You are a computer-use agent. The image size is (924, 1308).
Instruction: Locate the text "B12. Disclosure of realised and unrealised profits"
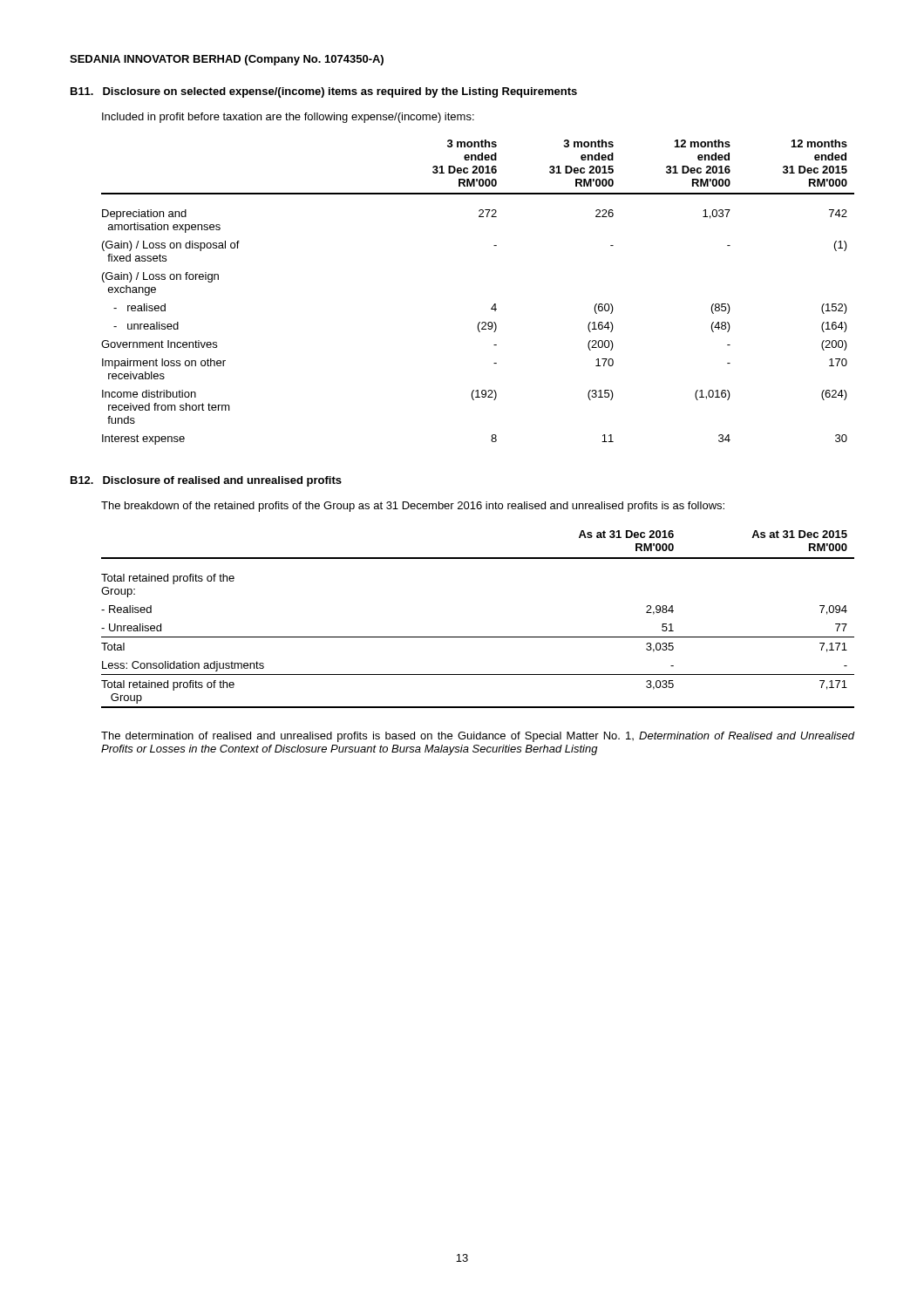coord(206,480)
